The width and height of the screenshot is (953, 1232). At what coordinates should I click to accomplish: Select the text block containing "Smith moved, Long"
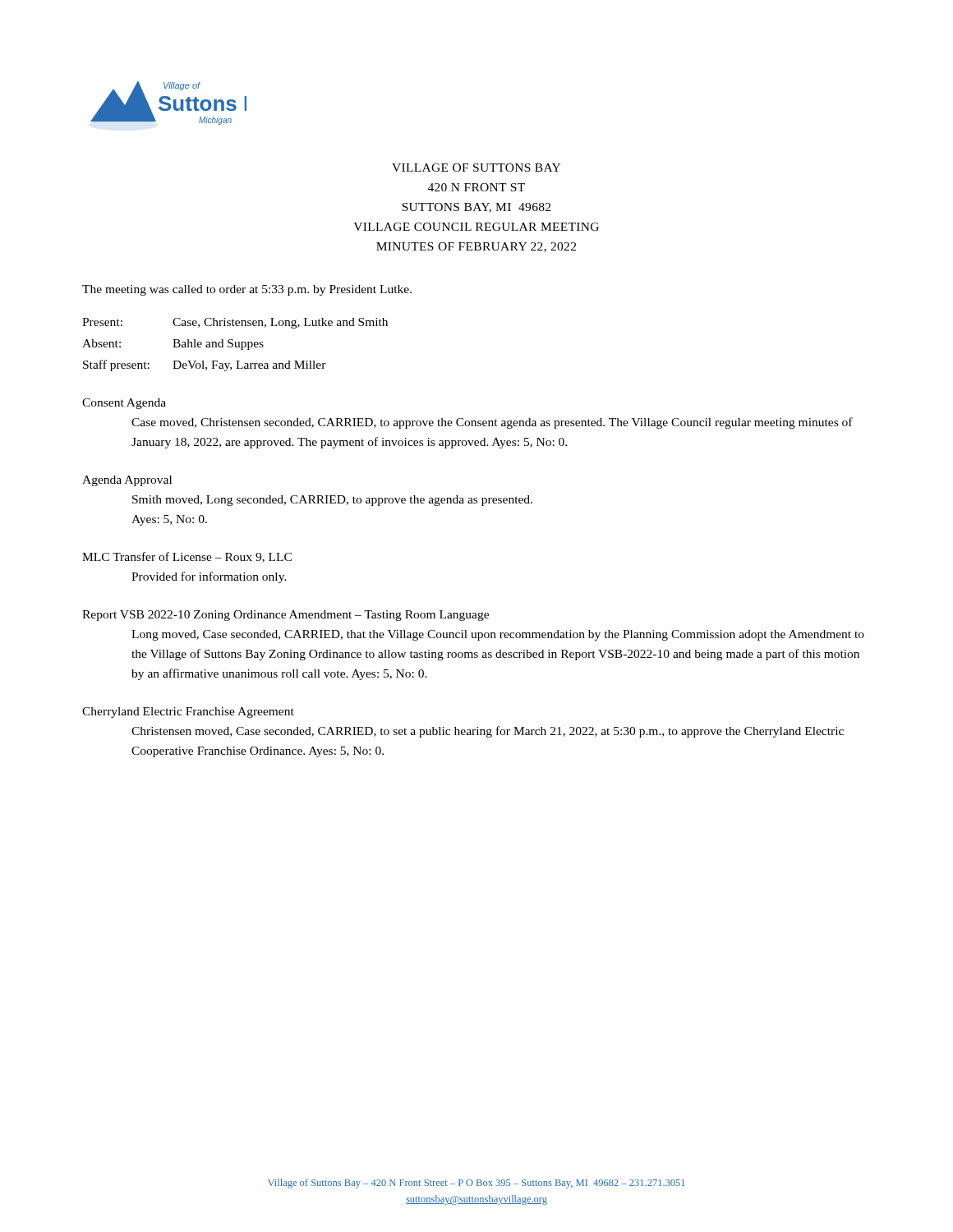pos(332,509)
